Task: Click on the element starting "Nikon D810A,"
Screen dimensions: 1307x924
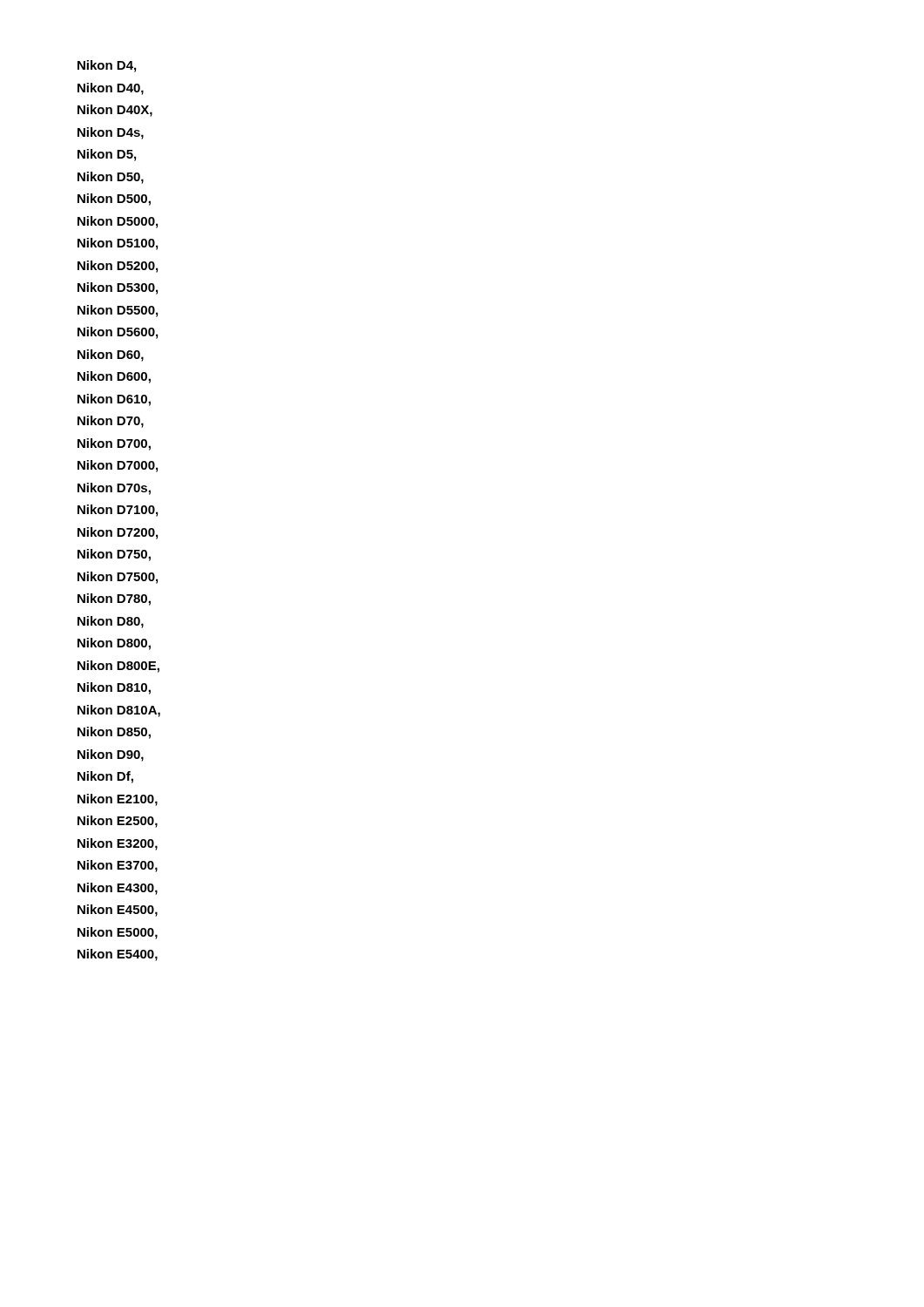Action: point(119,709)
